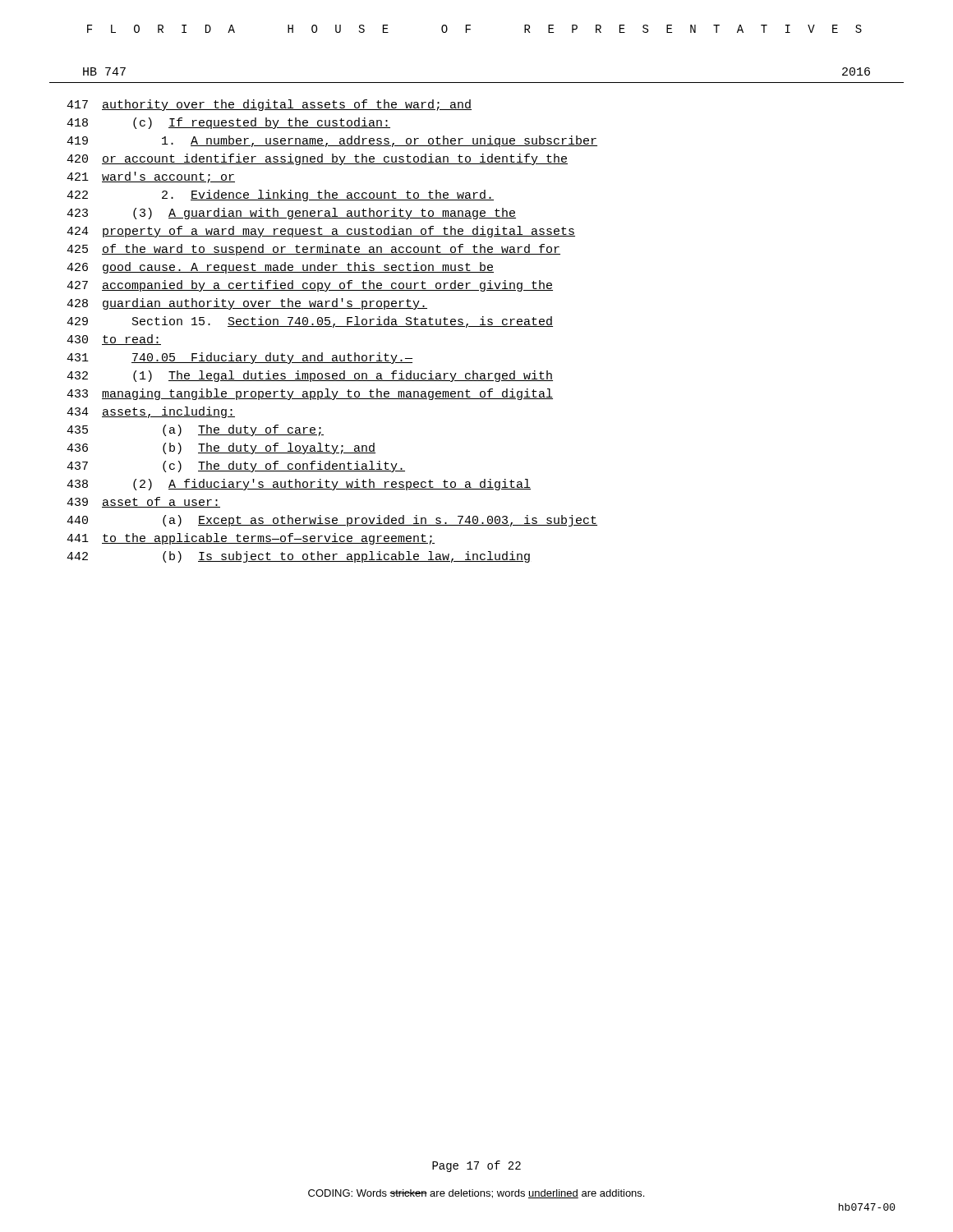The height and width of the screenshot is (1232, 953).
Task: Select the block starting "426 good cause. A request made under this"
Action: [476, 269]
